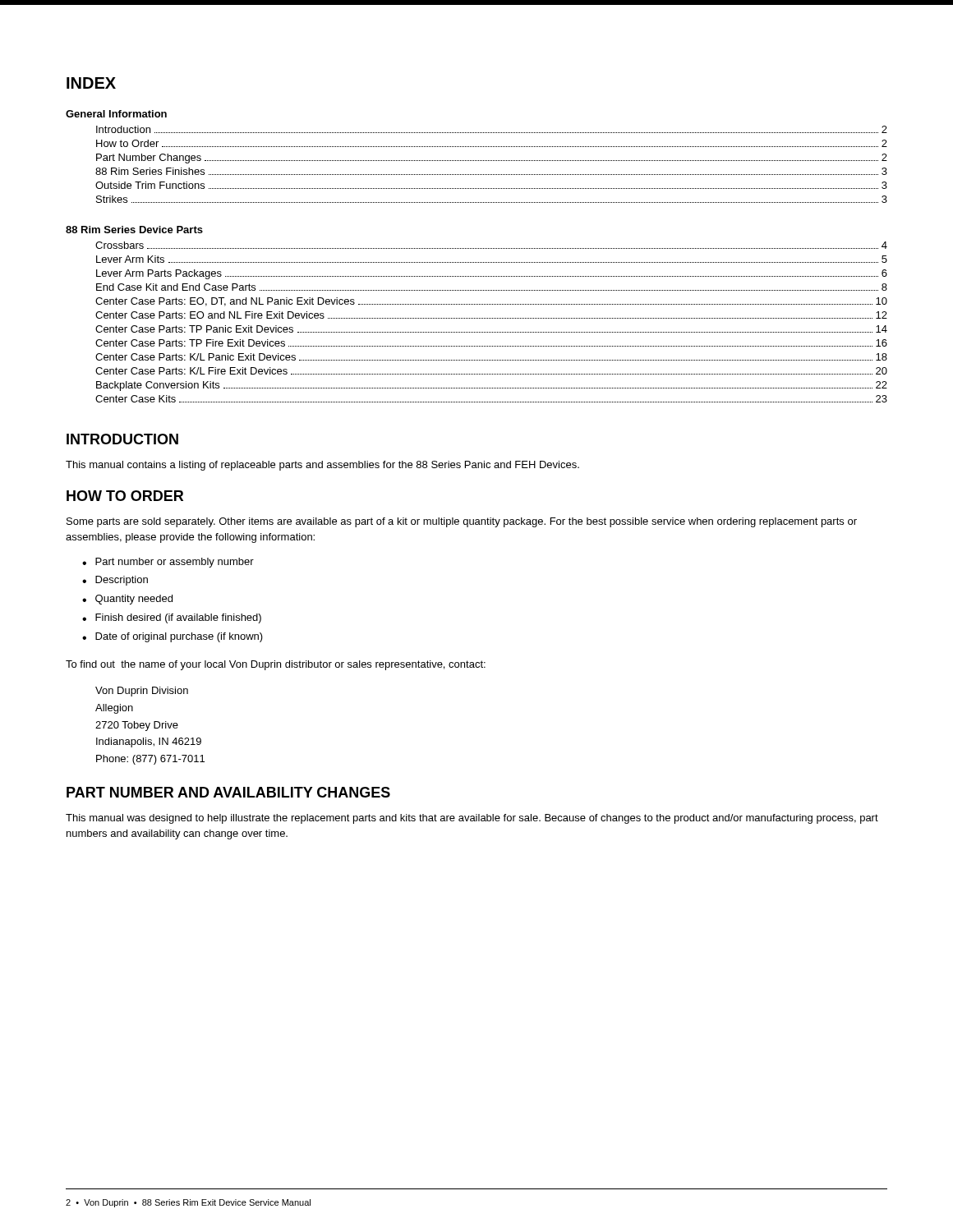This screenshot has width=953, height=1232.
Task: Locate the text "Center Case Kits 23"
Action: click(x=491, y=399)
